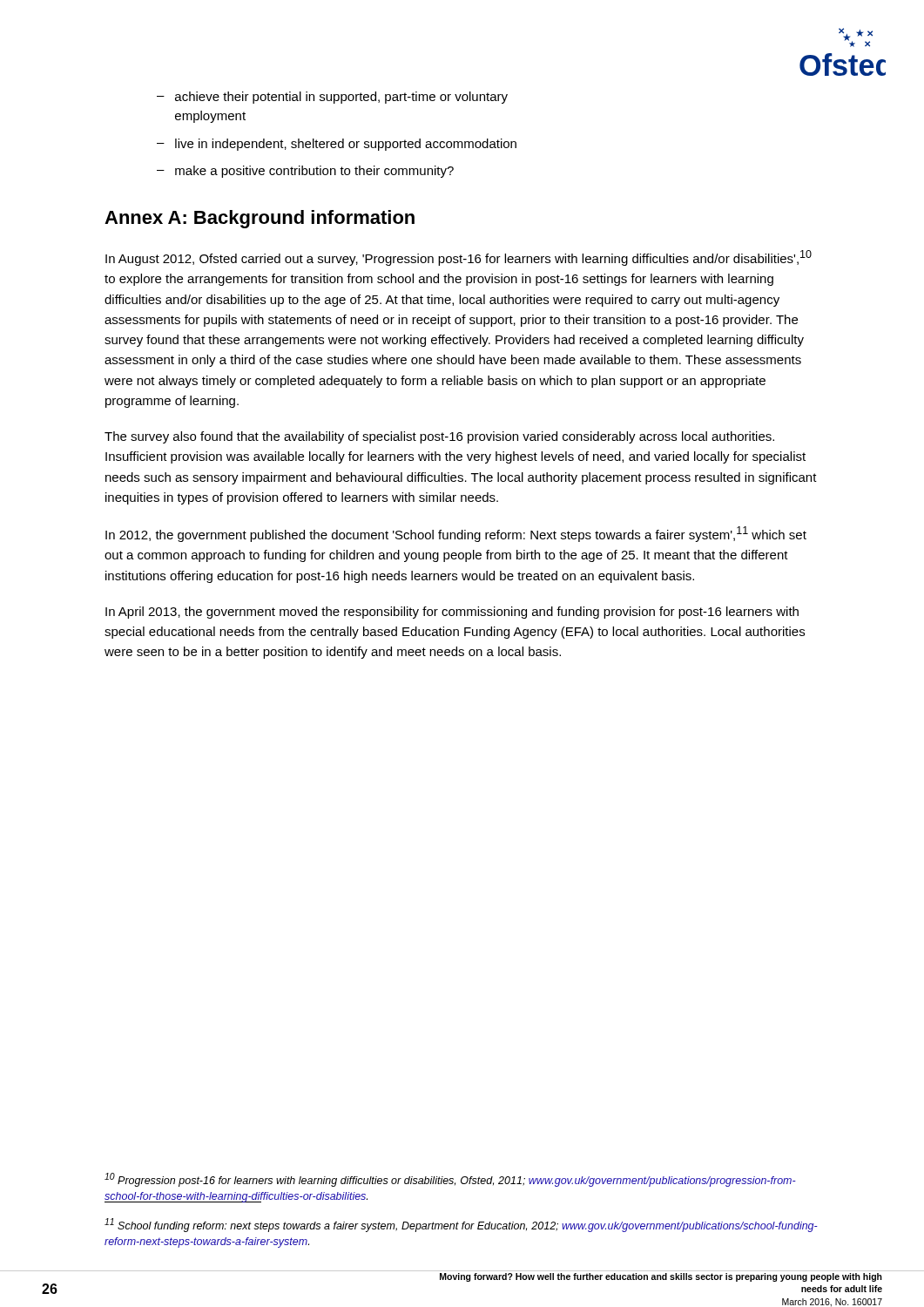
Task: Find the text block with the text "In August 2012, Ofsted"
Action: point(462,329)
